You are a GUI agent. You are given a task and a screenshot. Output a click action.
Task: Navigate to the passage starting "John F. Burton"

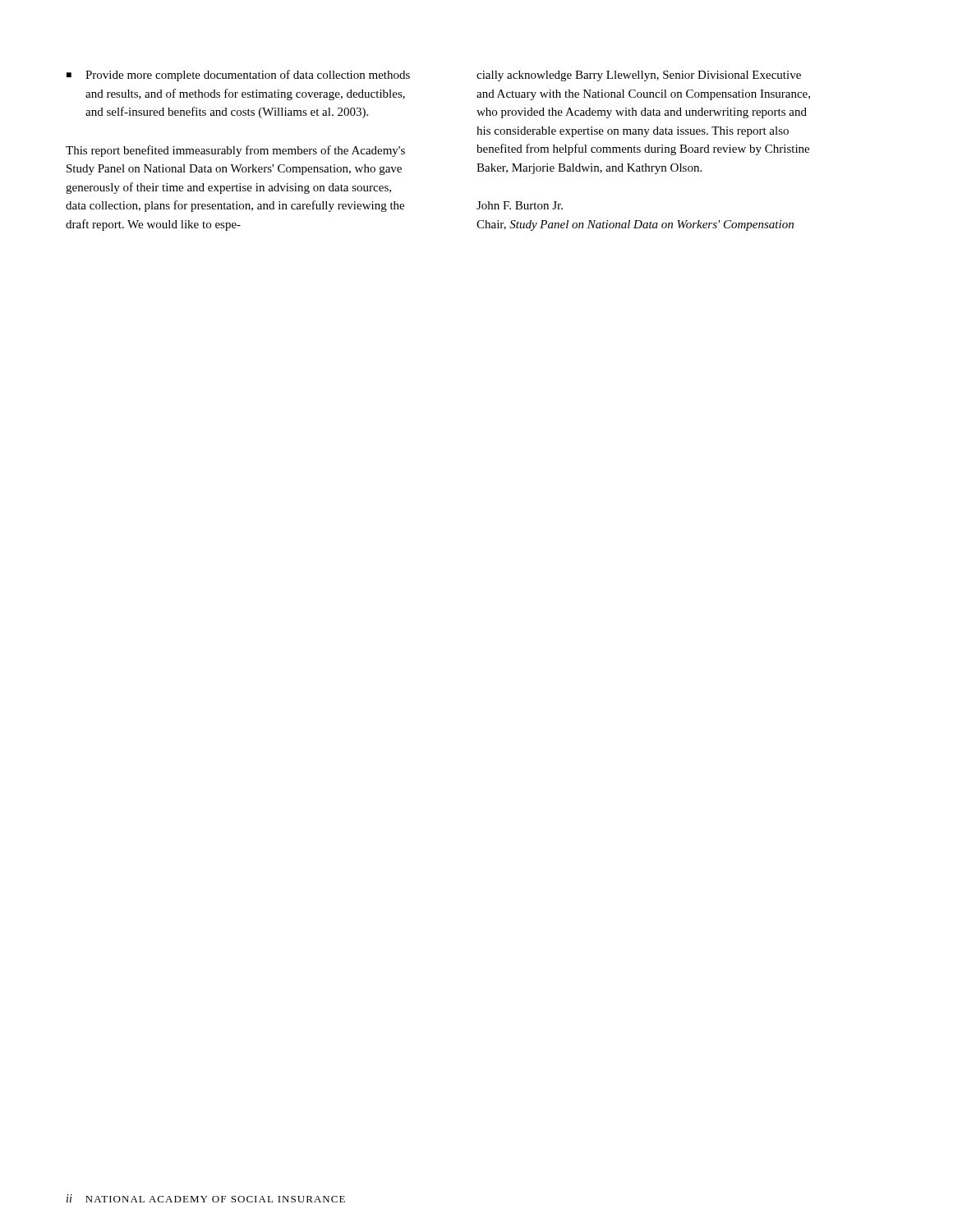click(635, 215)
